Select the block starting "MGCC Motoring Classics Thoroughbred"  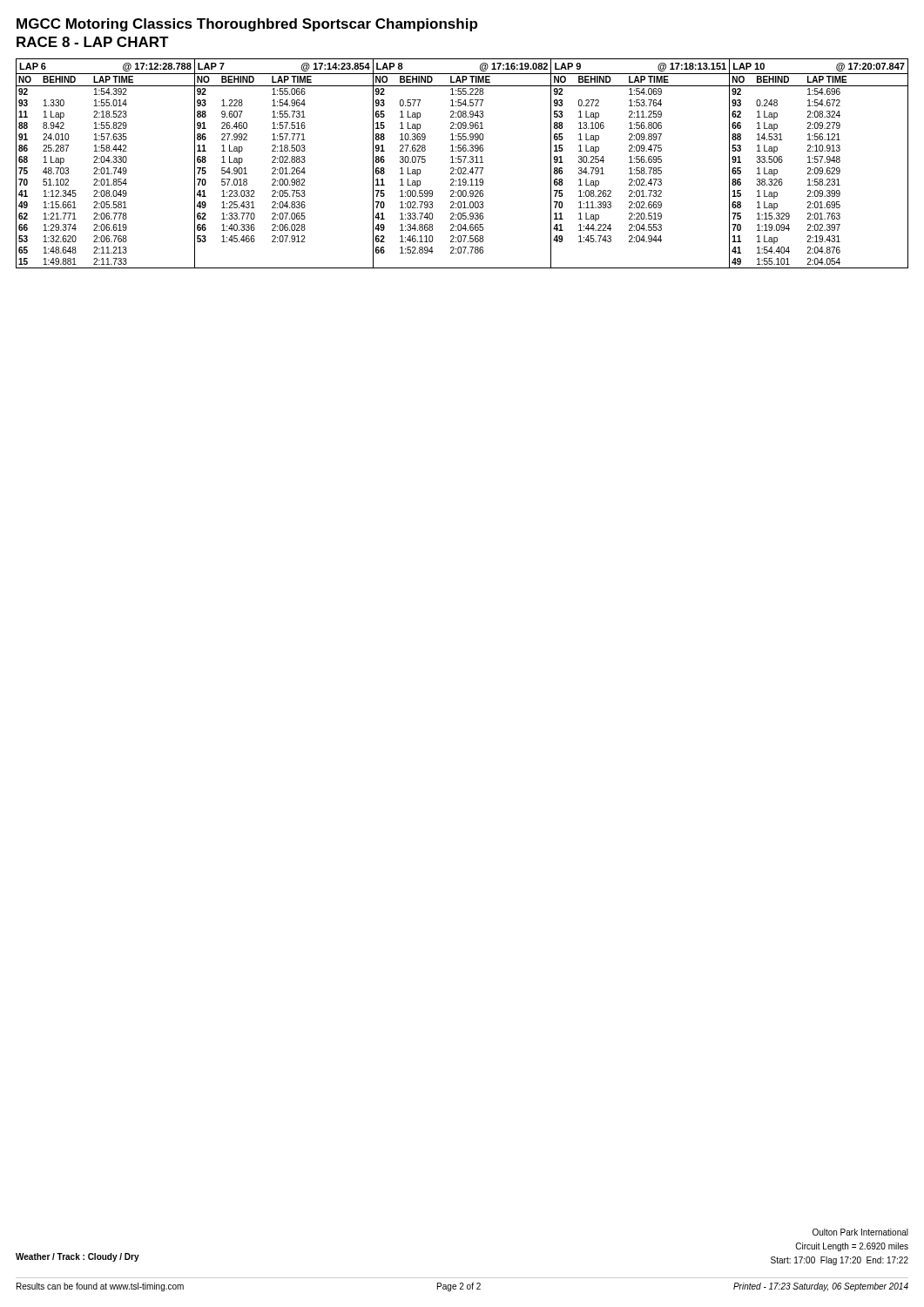[247, 24]
